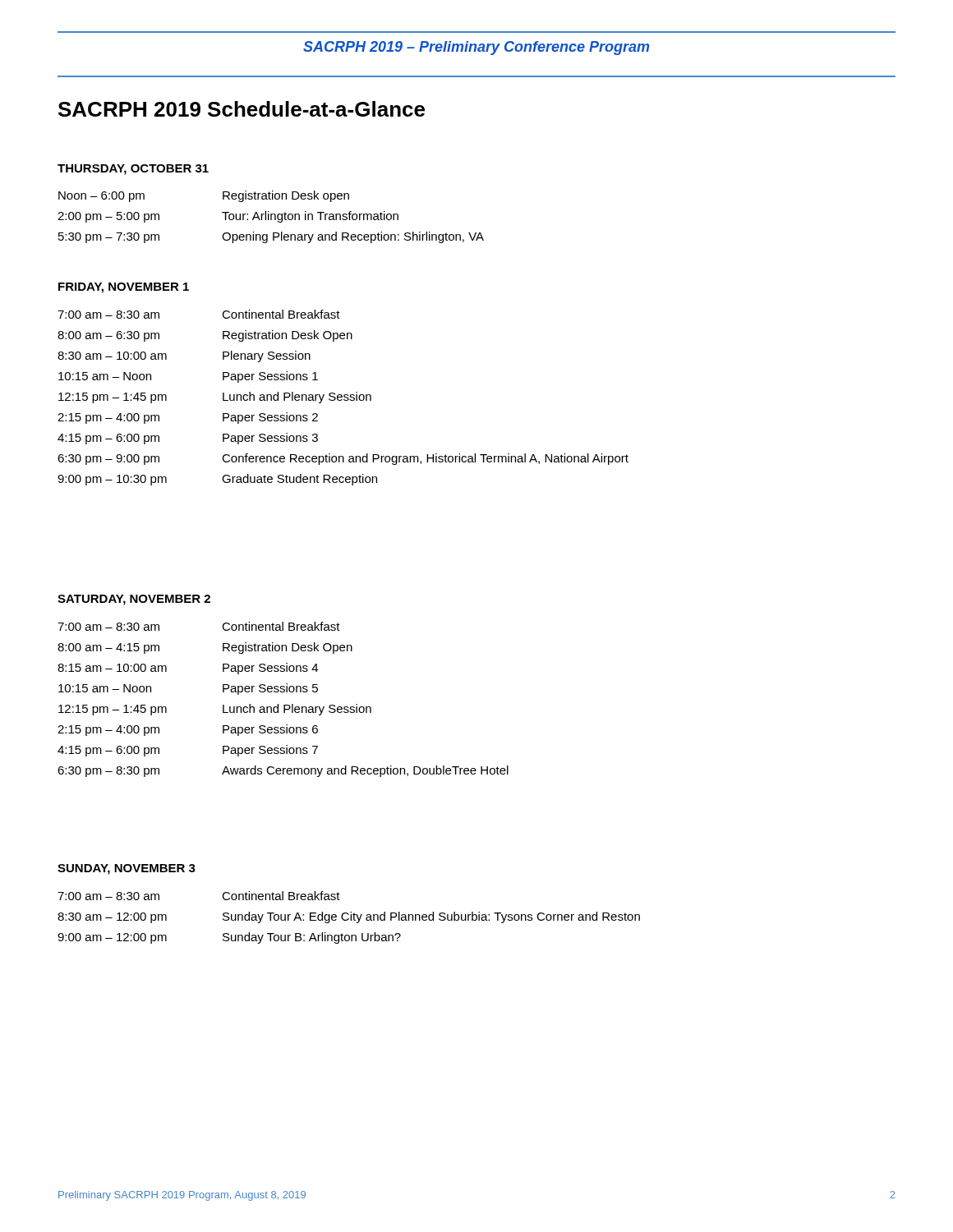
Task: Click on the table containing "Sunday Tour B:"
Action: click(x=476, y=916)
